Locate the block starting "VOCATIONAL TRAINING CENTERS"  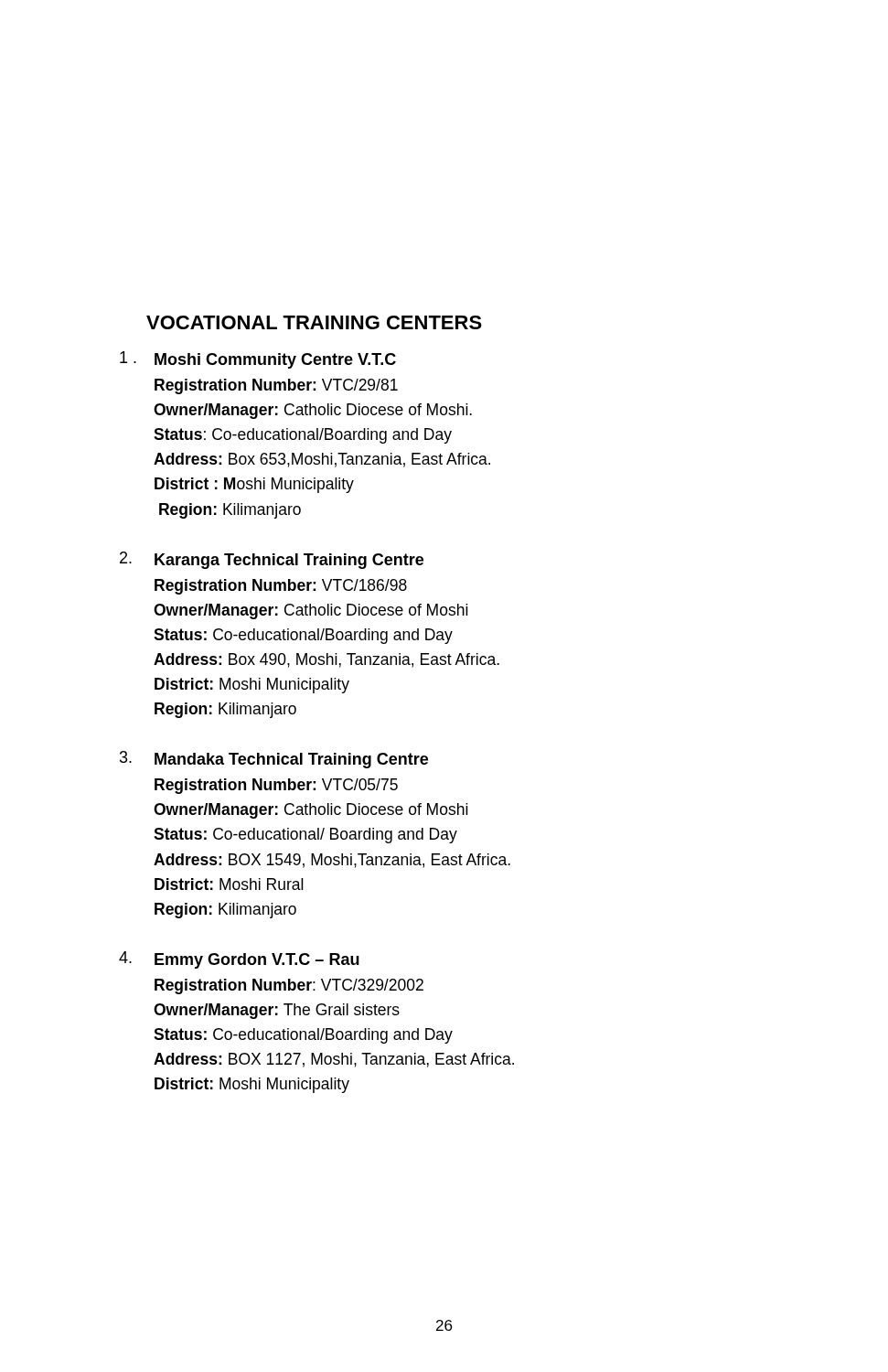(314, 322)
